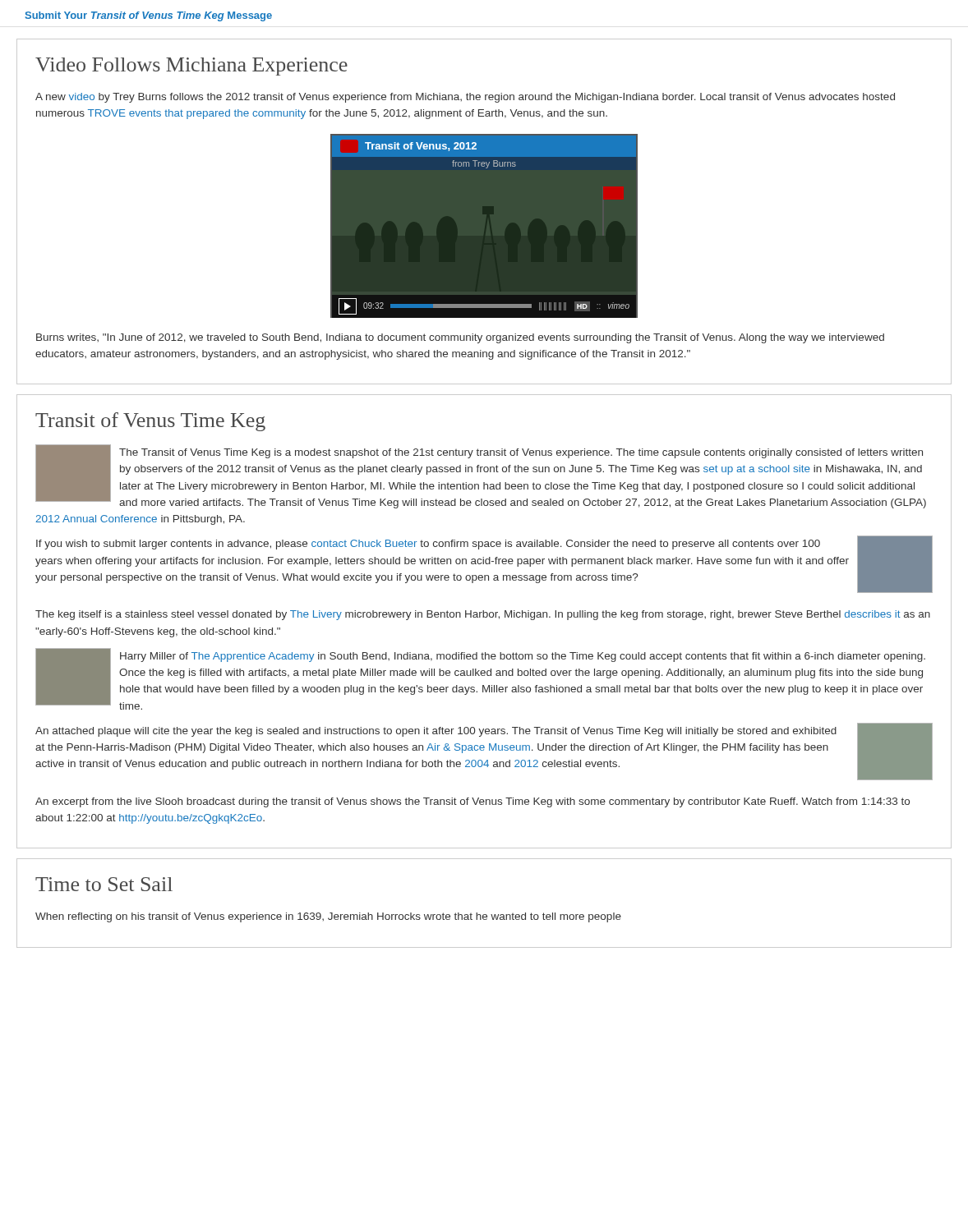Find the block on this page that starts "If you wish"
968x1232 pixels.
click(484, 564)
